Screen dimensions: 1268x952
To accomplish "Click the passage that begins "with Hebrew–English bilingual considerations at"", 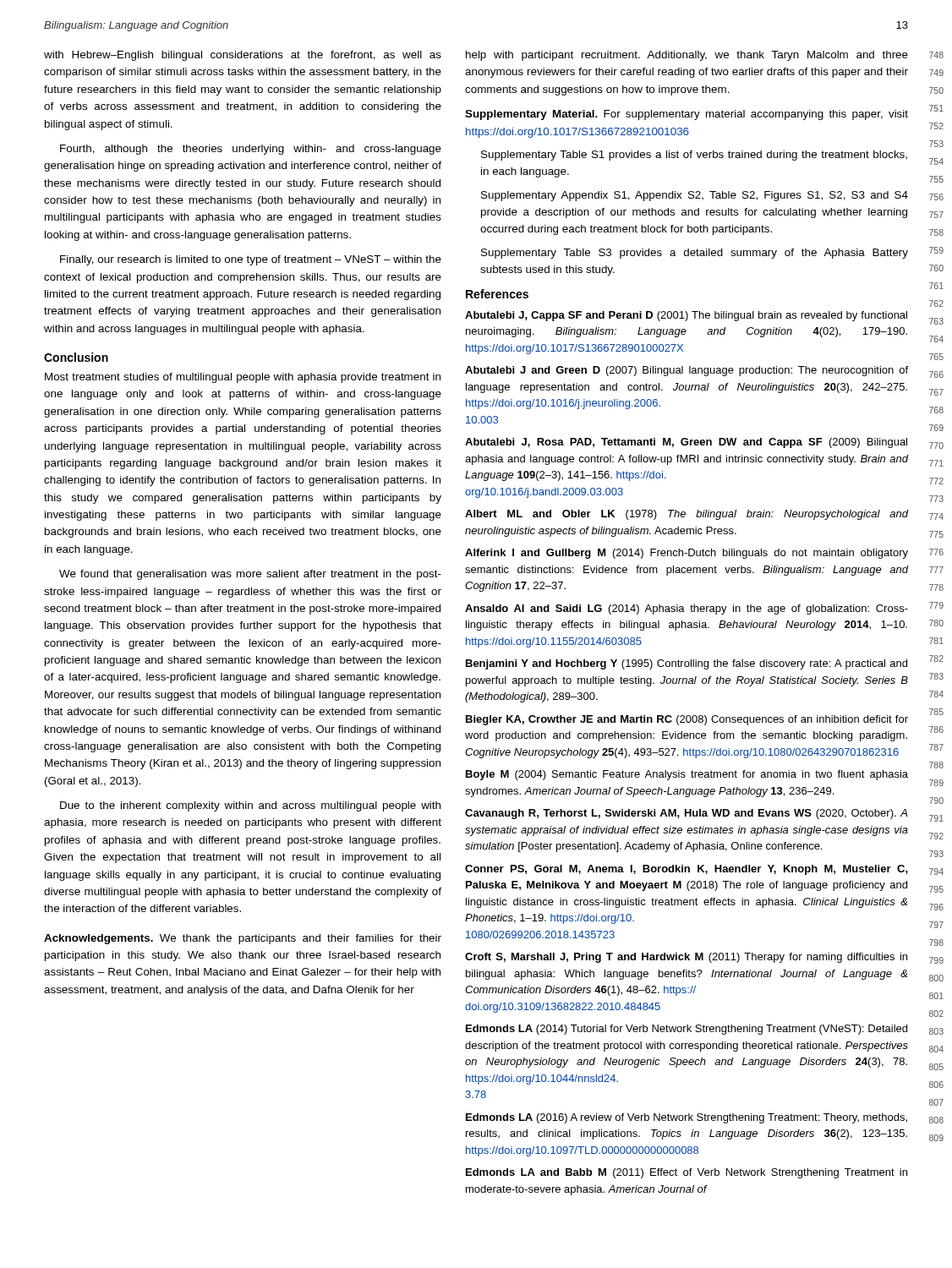I will pyautogui.click(x=243, y=192).
